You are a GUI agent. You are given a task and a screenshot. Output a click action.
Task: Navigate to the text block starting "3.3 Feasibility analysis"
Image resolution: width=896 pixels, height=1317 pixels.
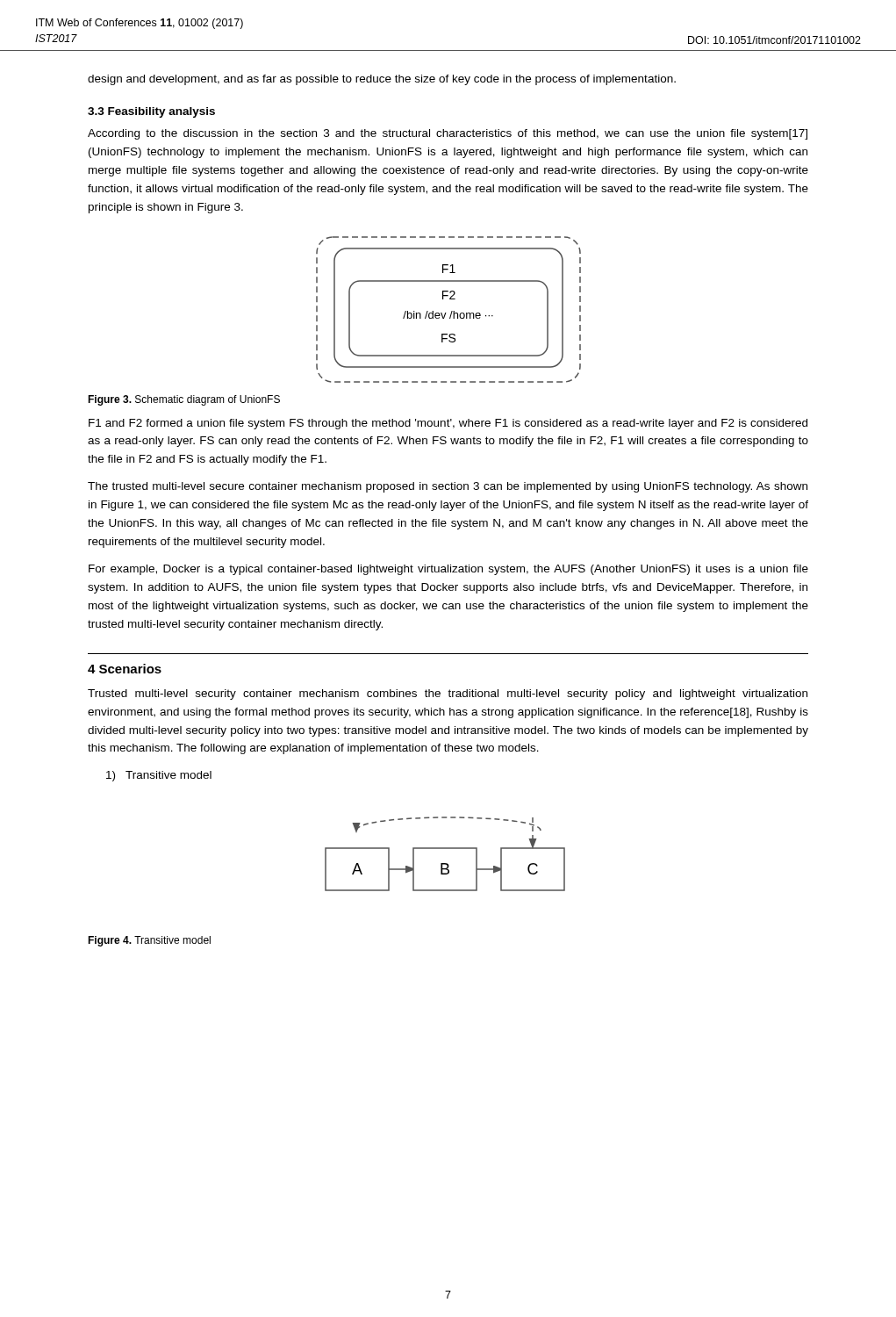point(152,111)
